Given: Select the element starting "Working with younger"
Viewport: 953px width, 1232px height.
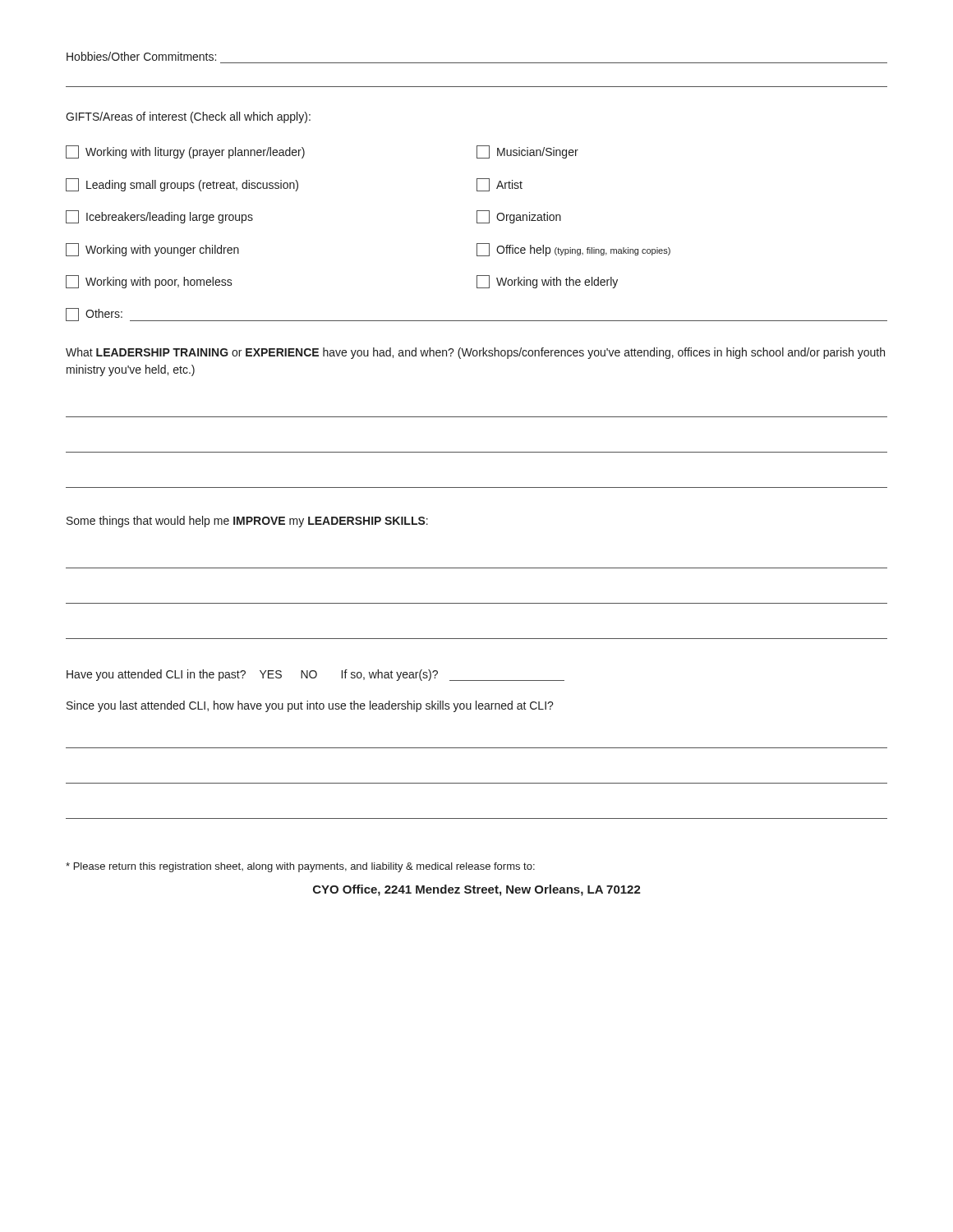Looking at the screenshot, I should (153, 250).
